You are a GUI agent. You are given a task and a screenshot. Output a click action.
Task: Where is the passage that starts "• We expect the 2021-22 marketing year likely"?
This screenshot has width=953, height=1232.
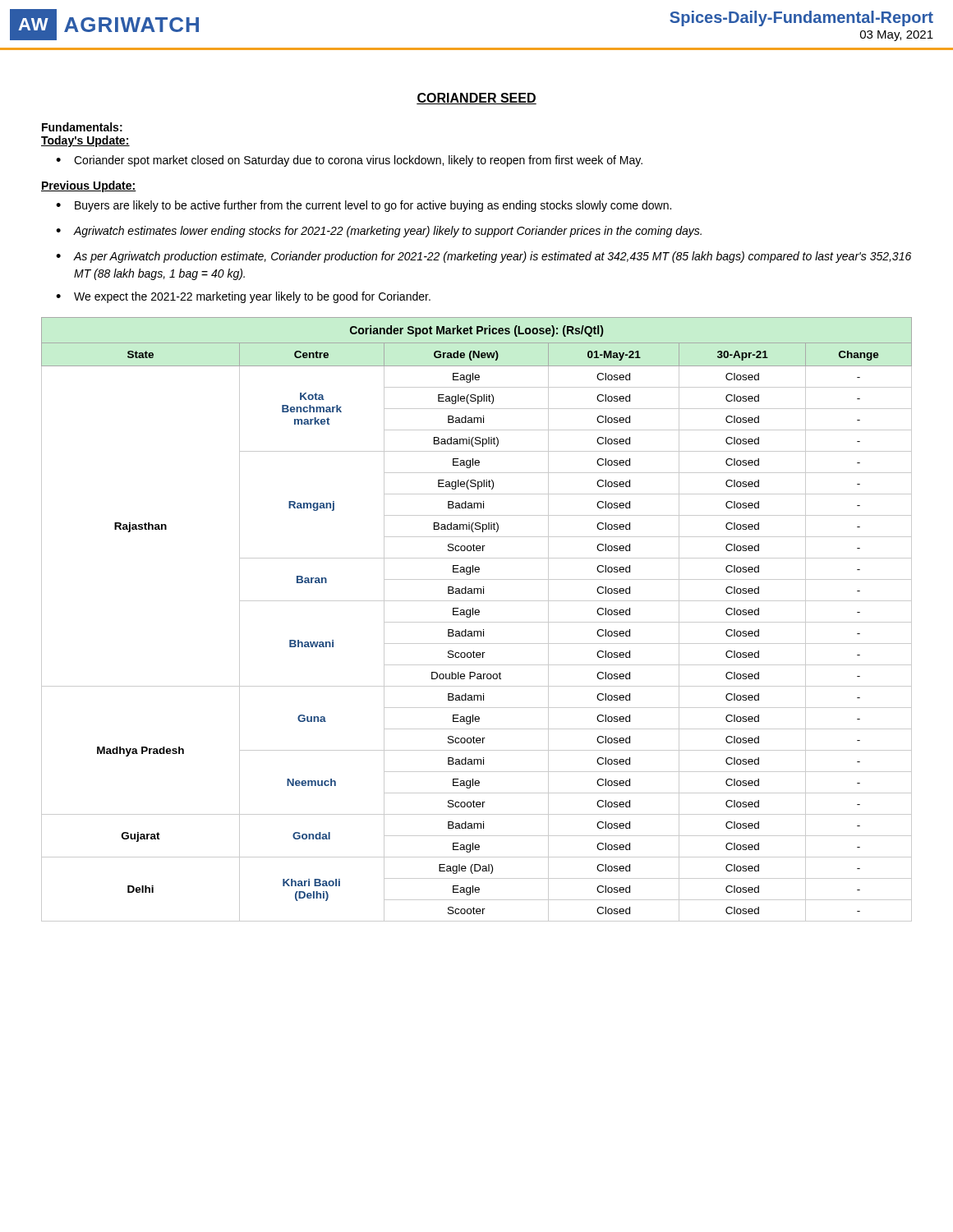point(243,298)
